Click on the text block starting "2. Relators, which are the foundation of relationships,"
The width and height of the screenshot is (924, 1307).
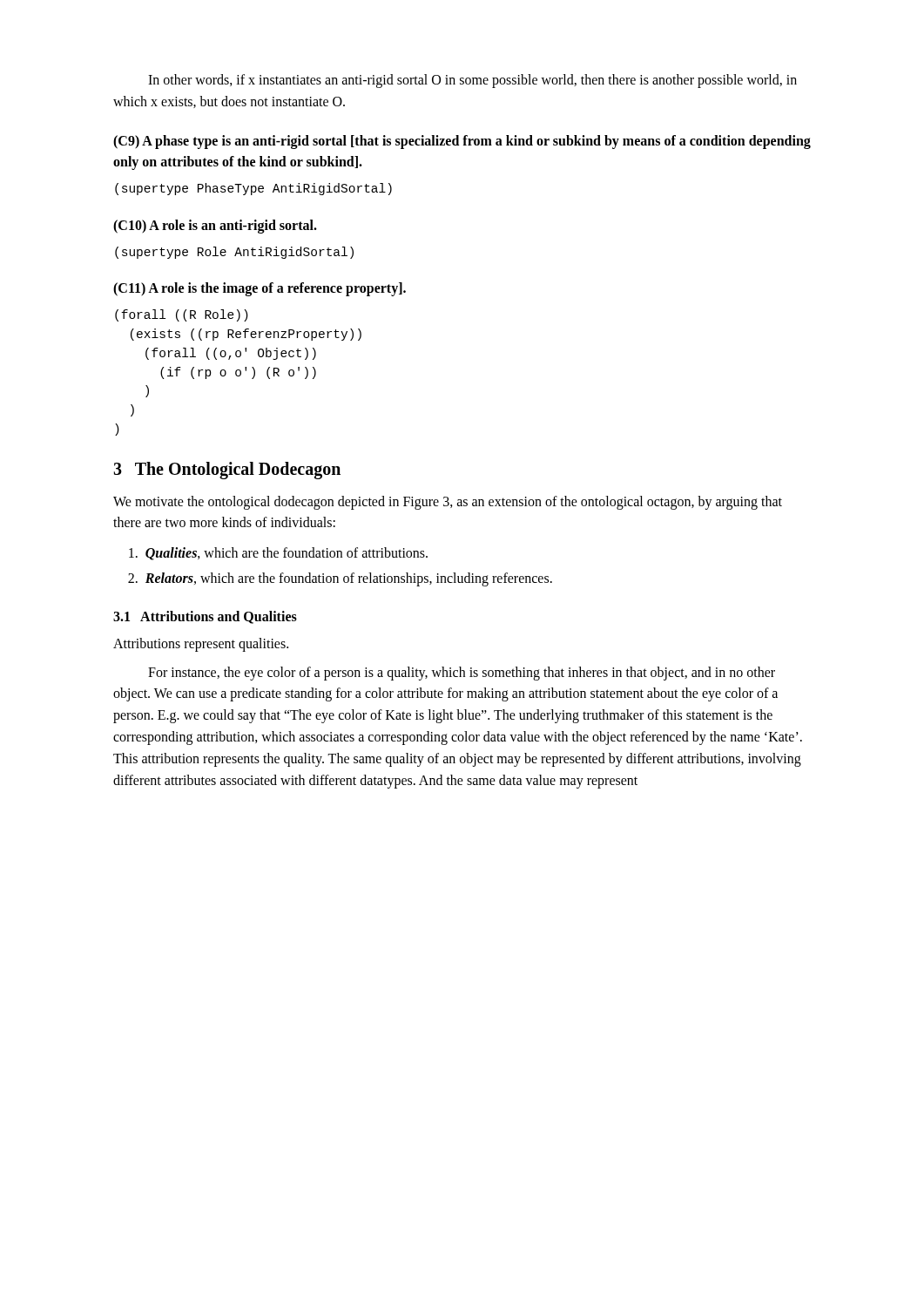point(333,579)
